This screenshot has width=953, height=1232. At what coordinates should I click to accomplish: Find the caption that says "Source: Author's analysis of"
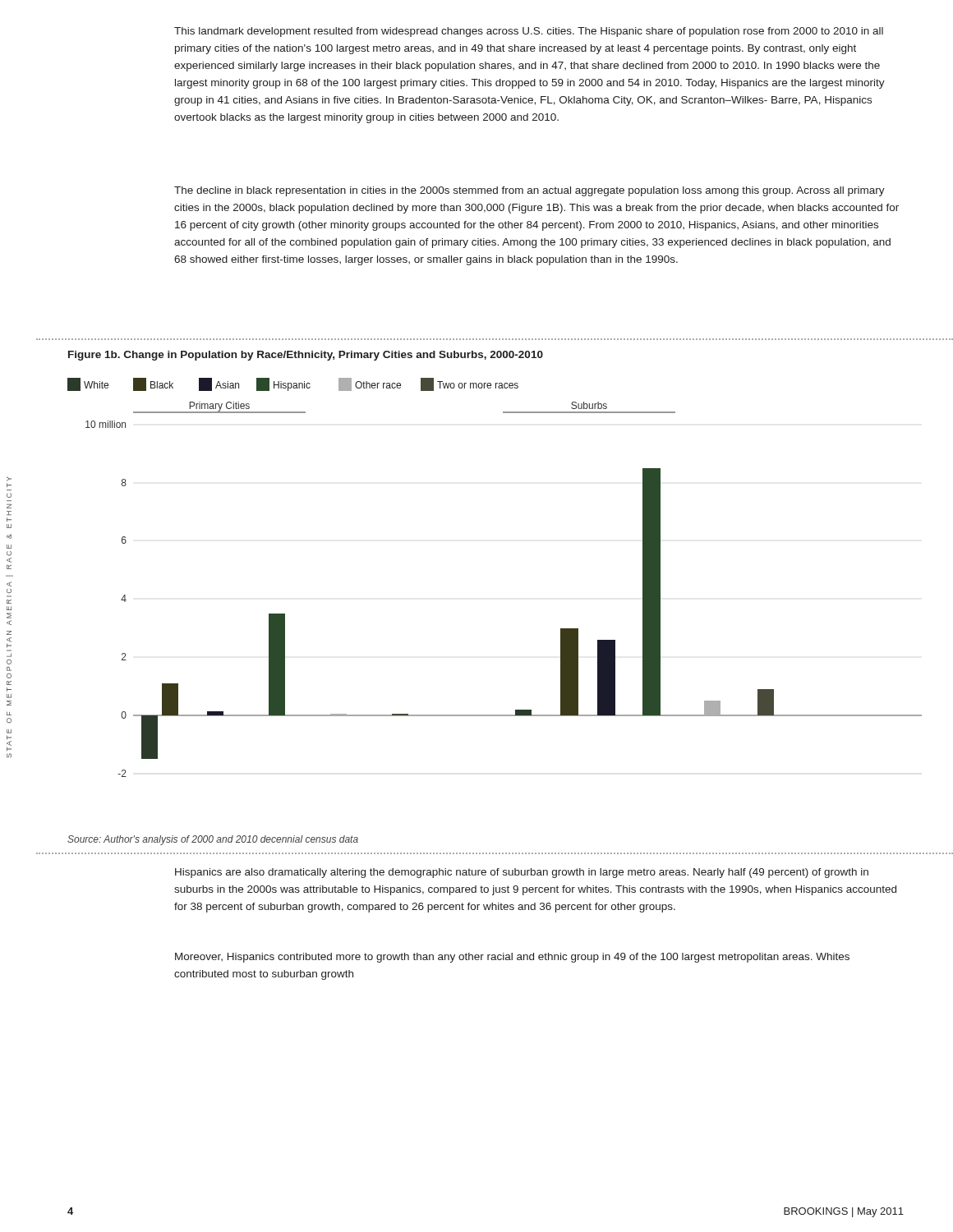(x=213, y=839)
